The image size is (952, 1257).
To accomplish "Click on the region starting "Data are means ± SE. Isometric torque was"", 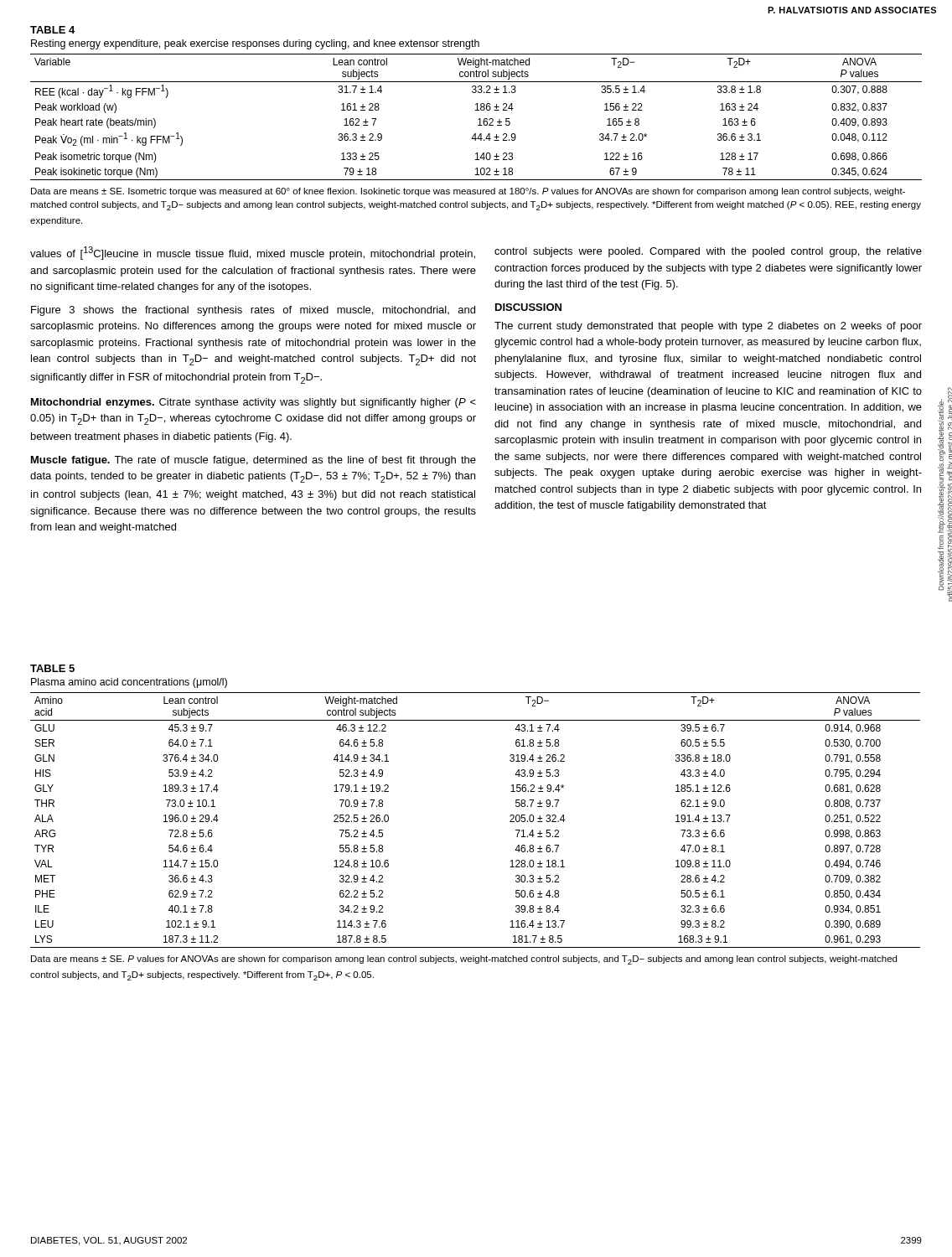I will point(476,206).
